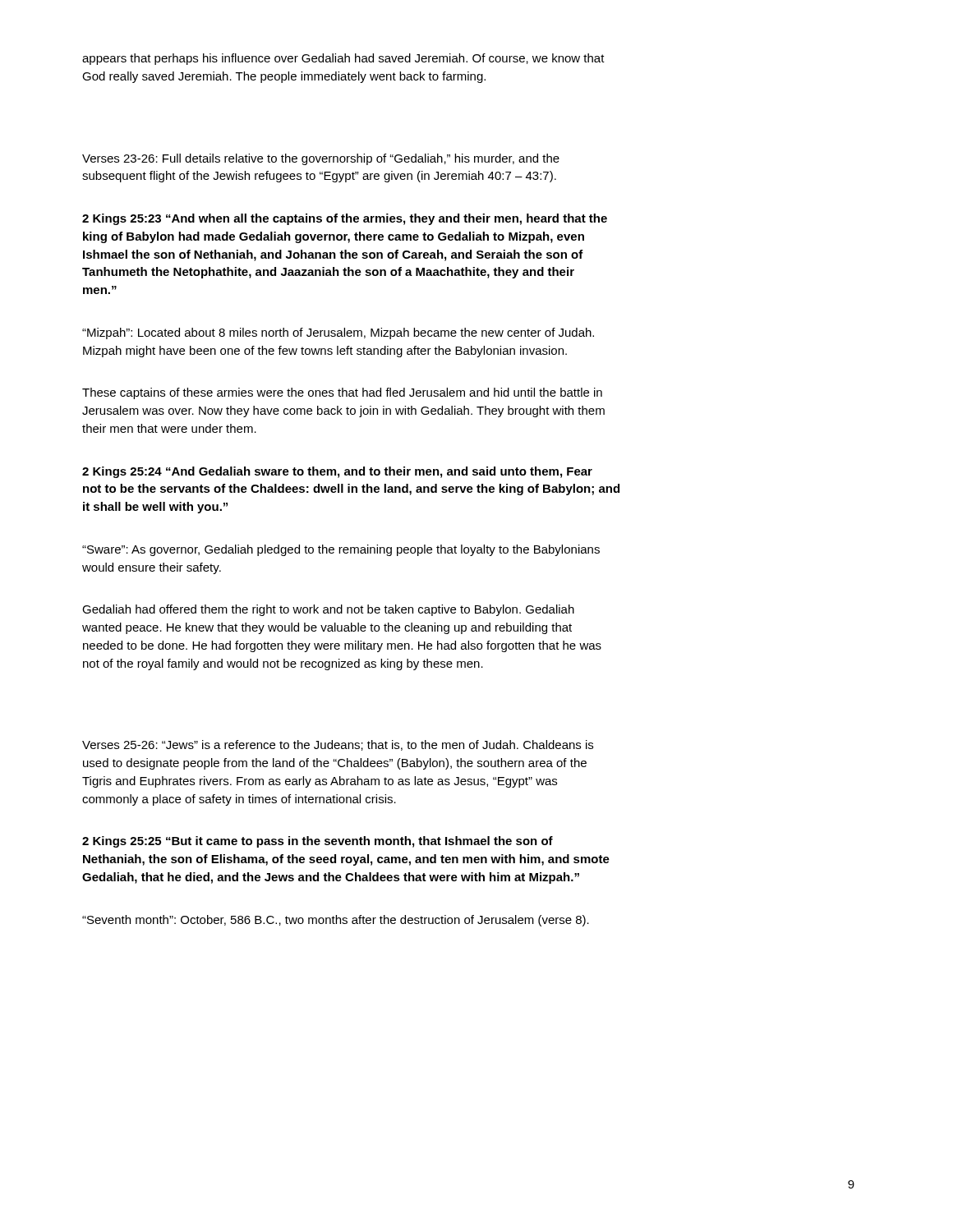Locate the text block starting "2 Kings 25:25 “But"
The width and height of the screenshot is (953, 1232).
[464, 859]
